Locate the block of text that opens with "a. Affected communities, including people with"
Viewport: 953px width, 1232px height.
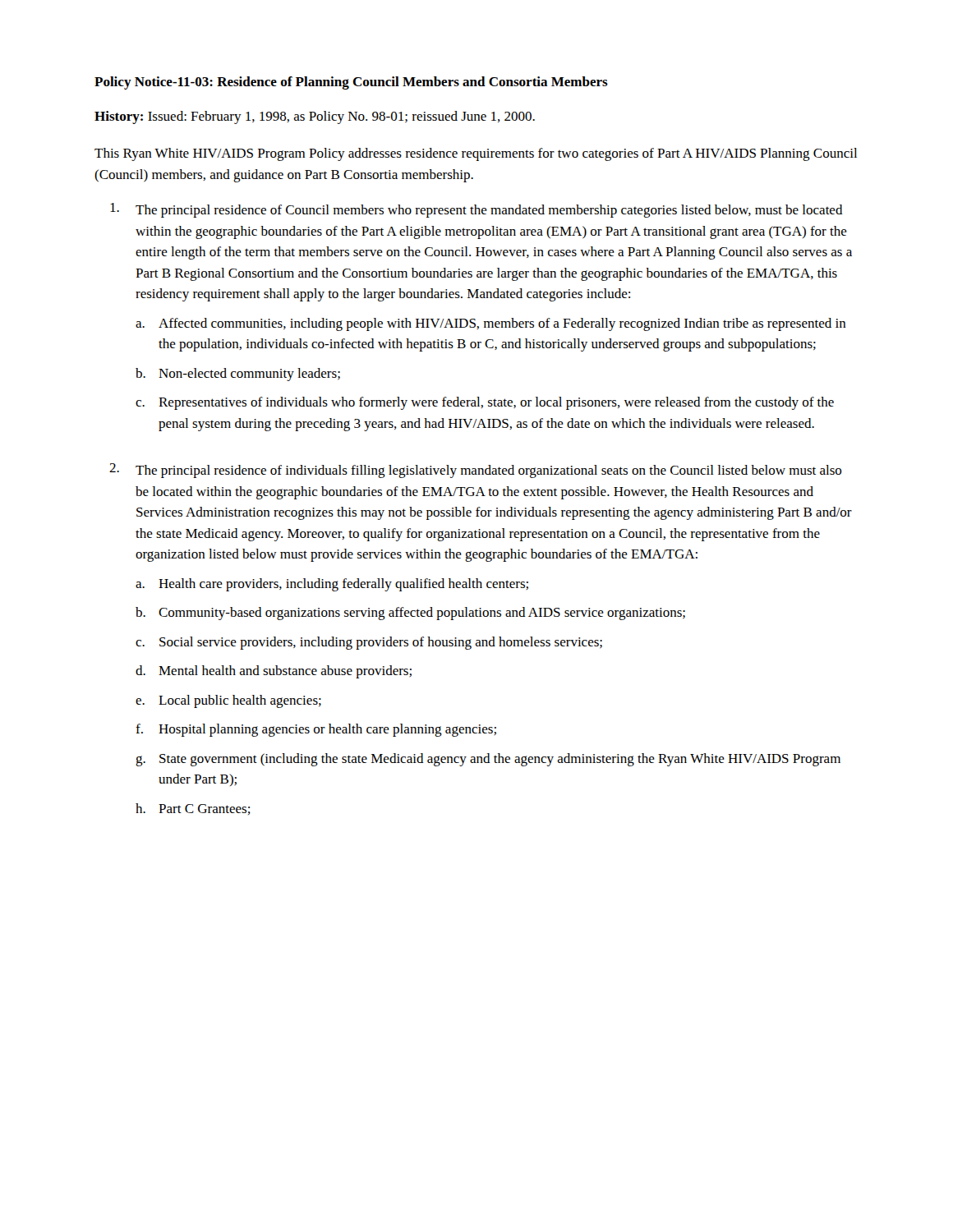[x=497, y=334]
